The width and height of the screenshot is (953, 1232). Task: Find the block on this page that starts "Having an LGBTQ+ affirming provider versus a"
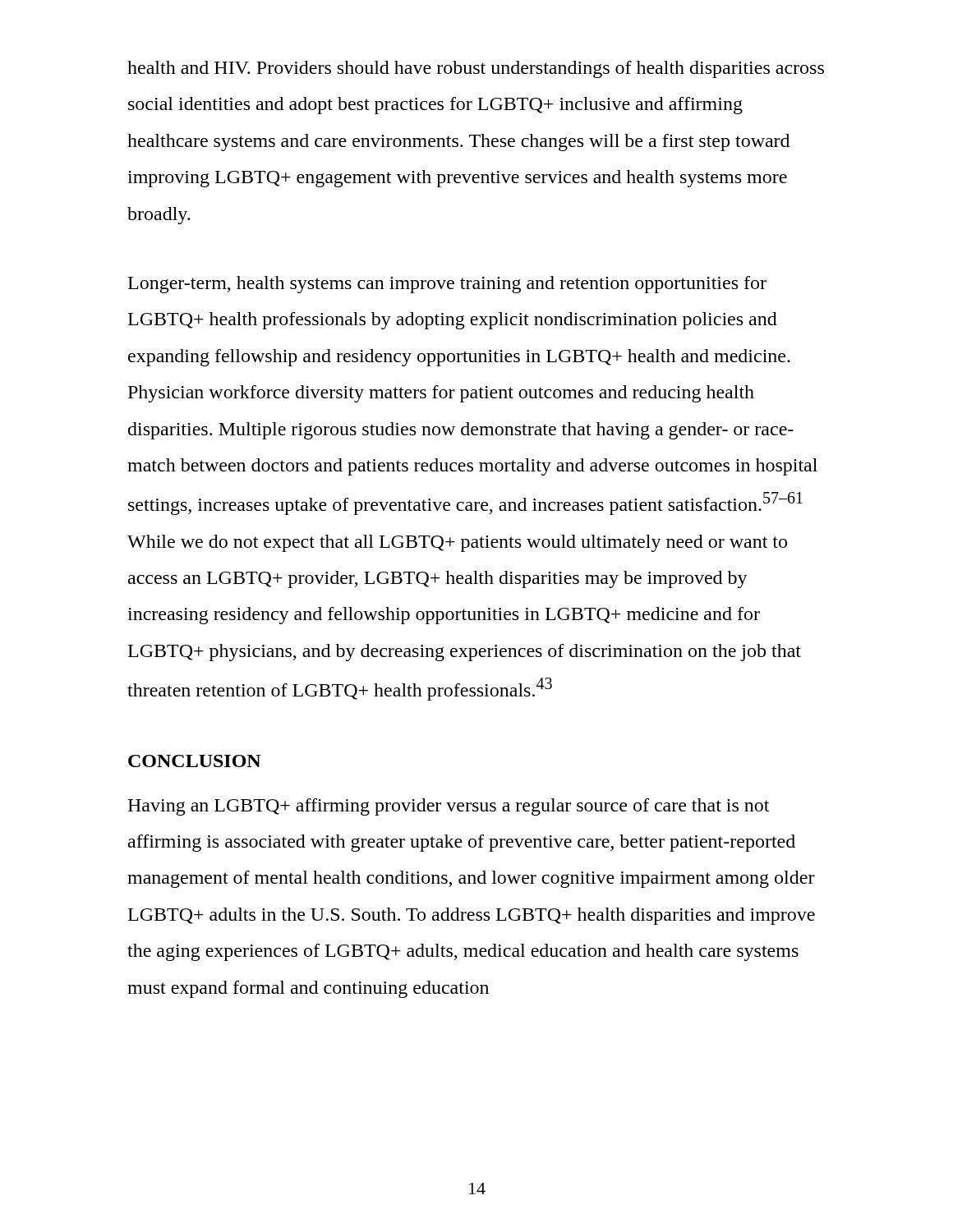click(448, 807)
